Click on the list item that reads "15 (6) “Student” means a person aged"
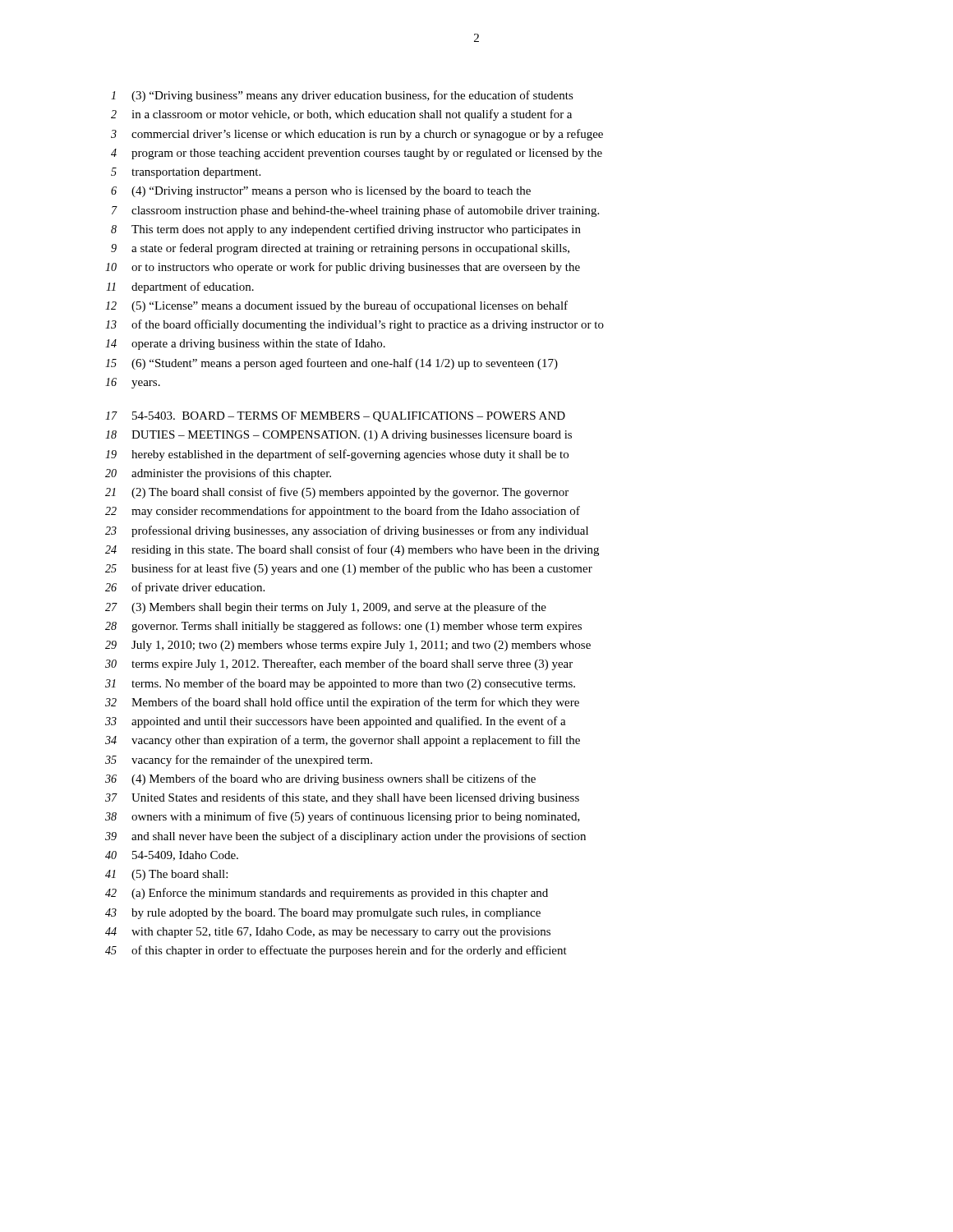 (x=485, y=373)
